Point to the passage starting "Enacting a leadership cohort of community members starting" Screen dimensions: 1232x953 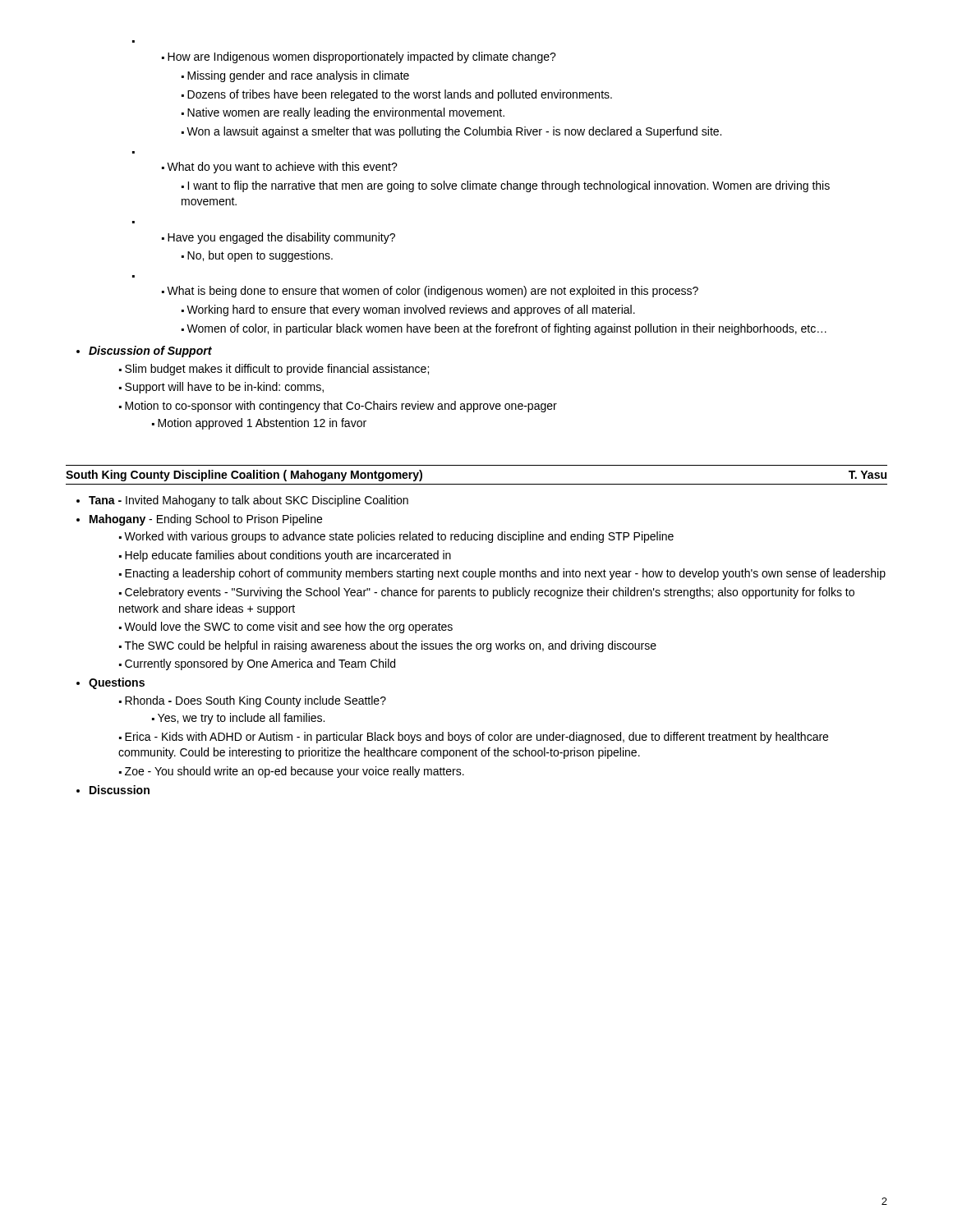(x=505, y=574)
